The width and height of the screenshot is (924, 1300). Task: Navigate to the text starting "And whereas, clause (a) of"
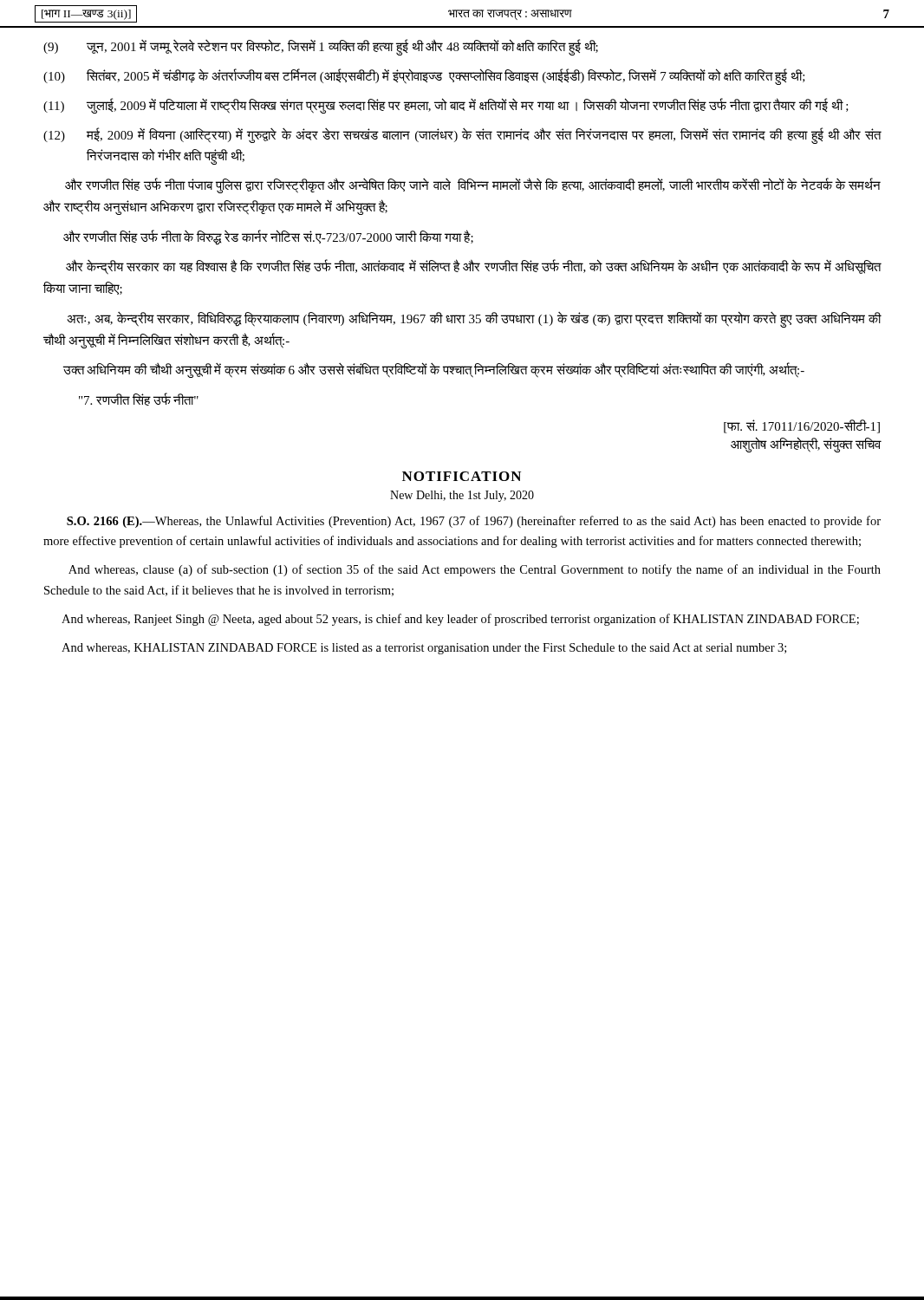462,580
